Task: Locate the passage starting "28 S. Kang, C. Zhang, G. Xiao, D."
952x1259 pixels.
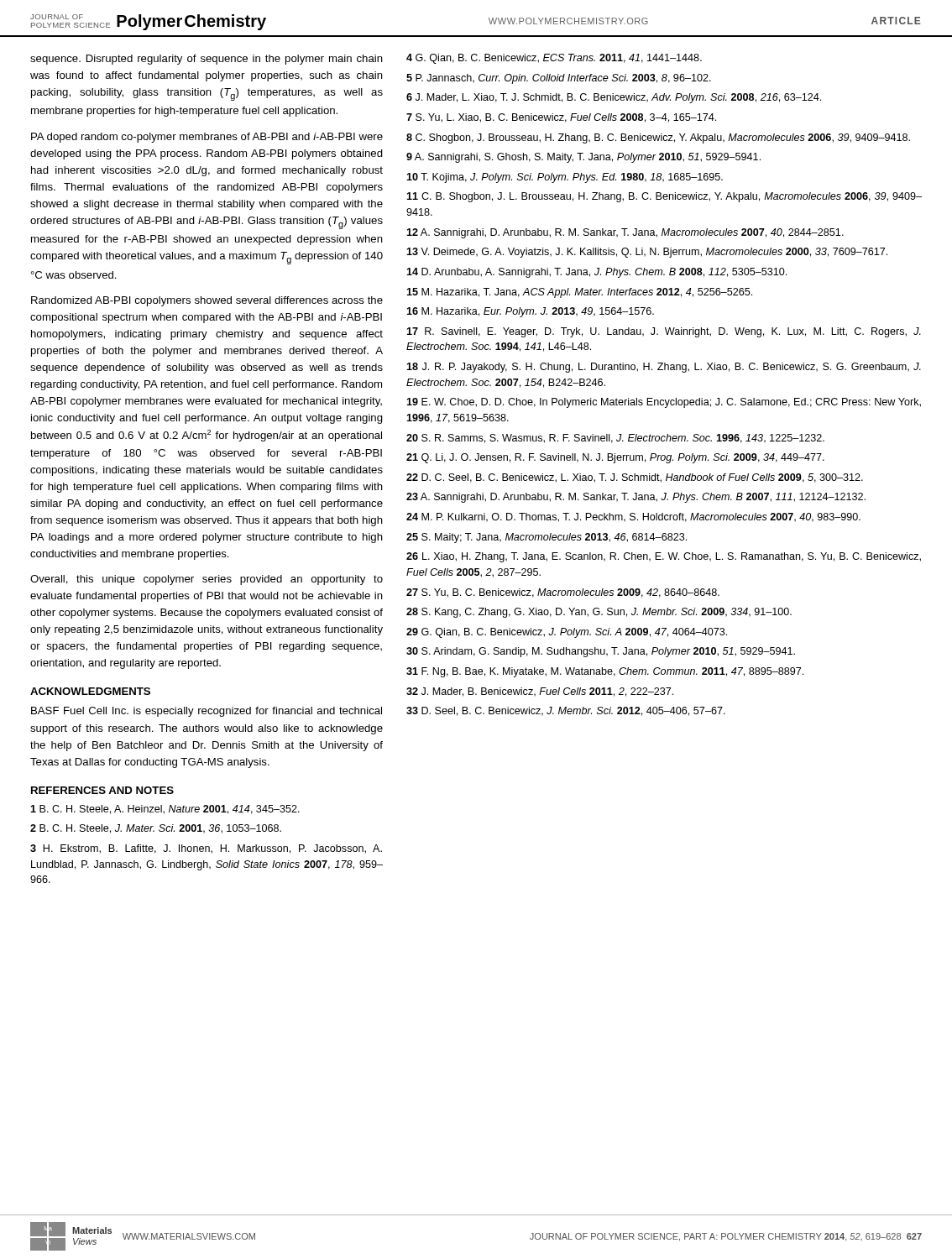Action: pyautogui.click(x=599, y=612)
